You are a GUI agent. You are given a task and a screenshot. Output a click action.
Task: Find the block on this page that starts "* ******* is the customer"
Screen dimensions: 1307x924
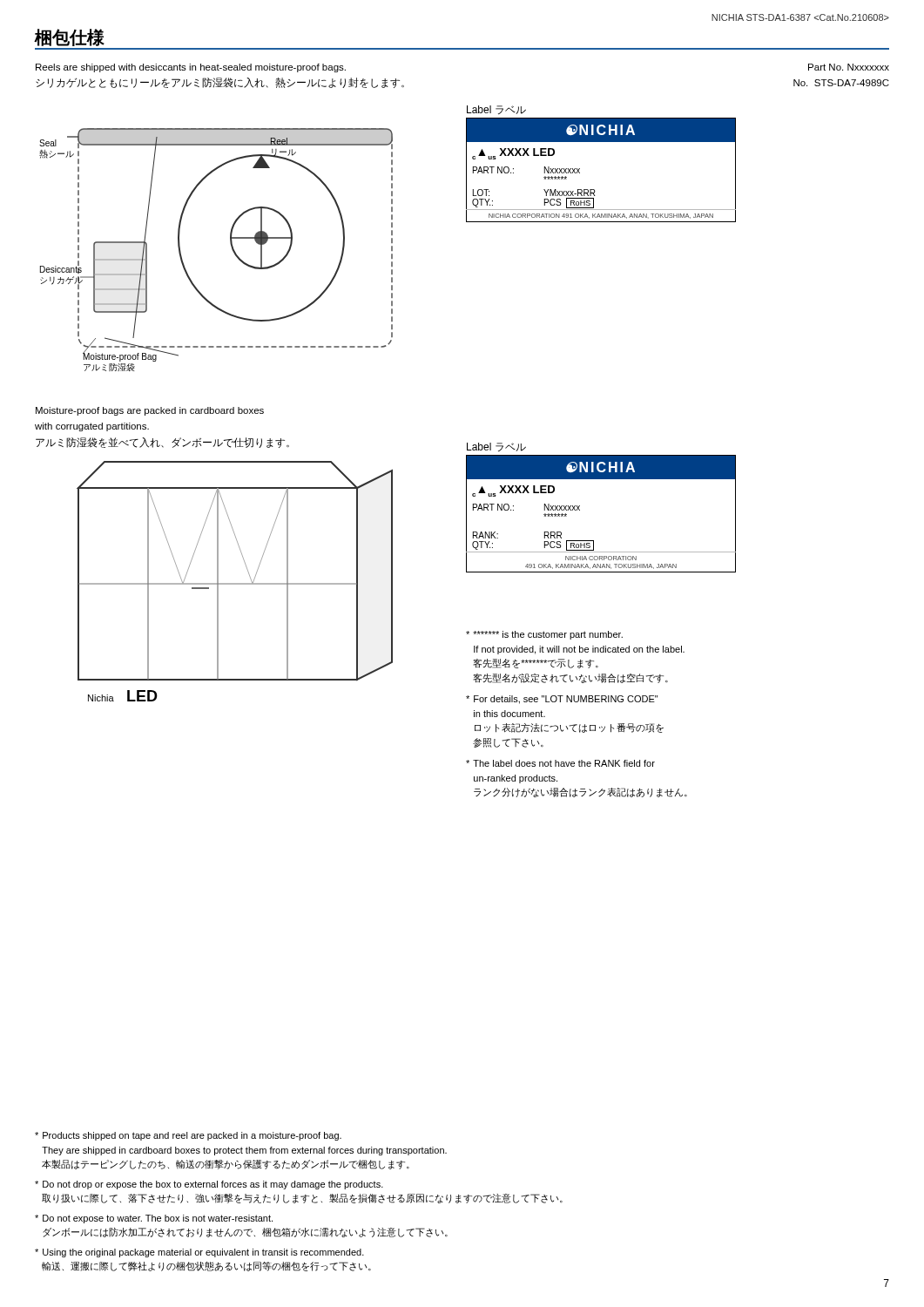[544, 635]
